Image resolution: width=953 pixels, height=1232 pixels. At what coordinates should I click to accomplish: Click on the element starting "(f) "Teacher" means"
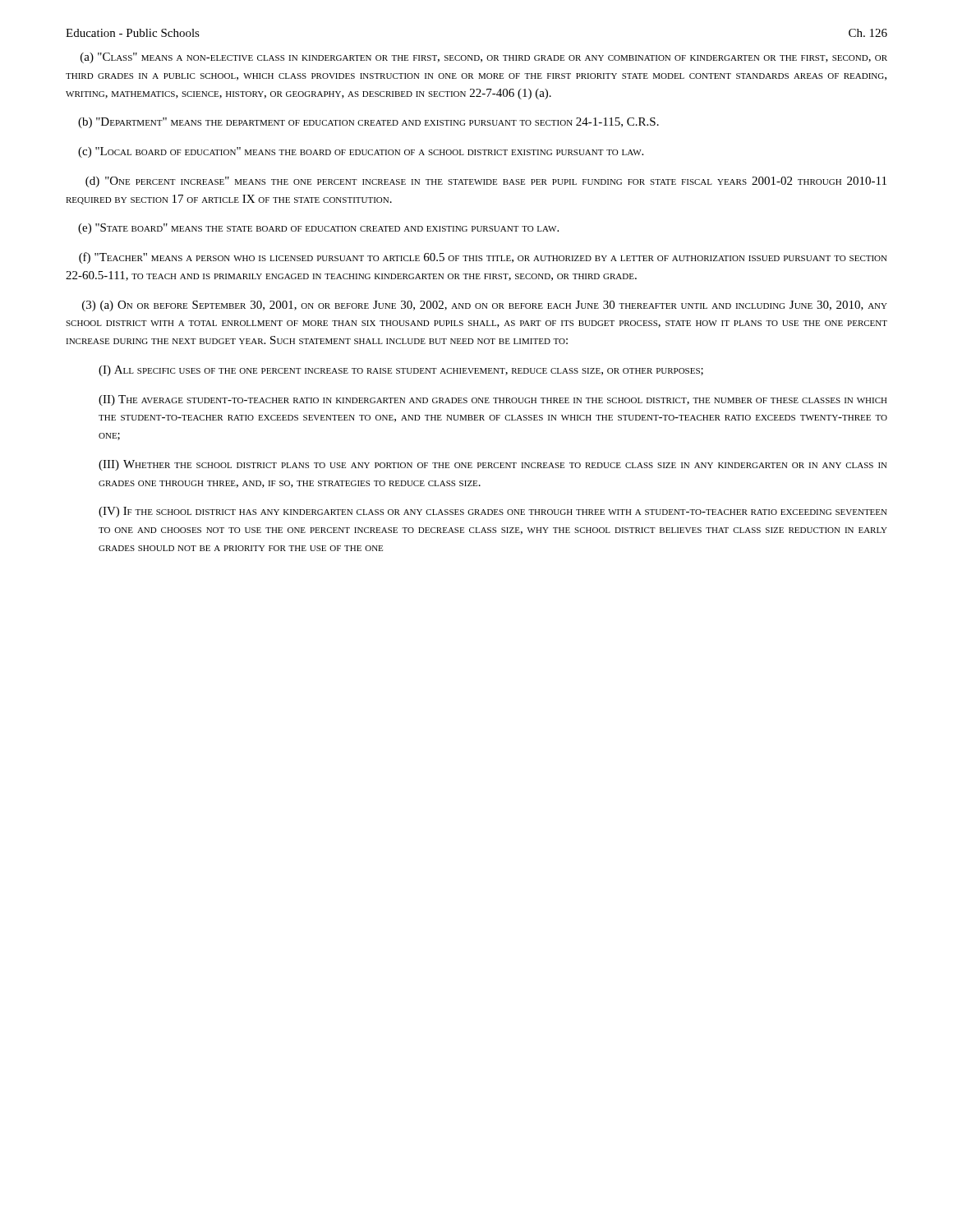pos(476,266)
